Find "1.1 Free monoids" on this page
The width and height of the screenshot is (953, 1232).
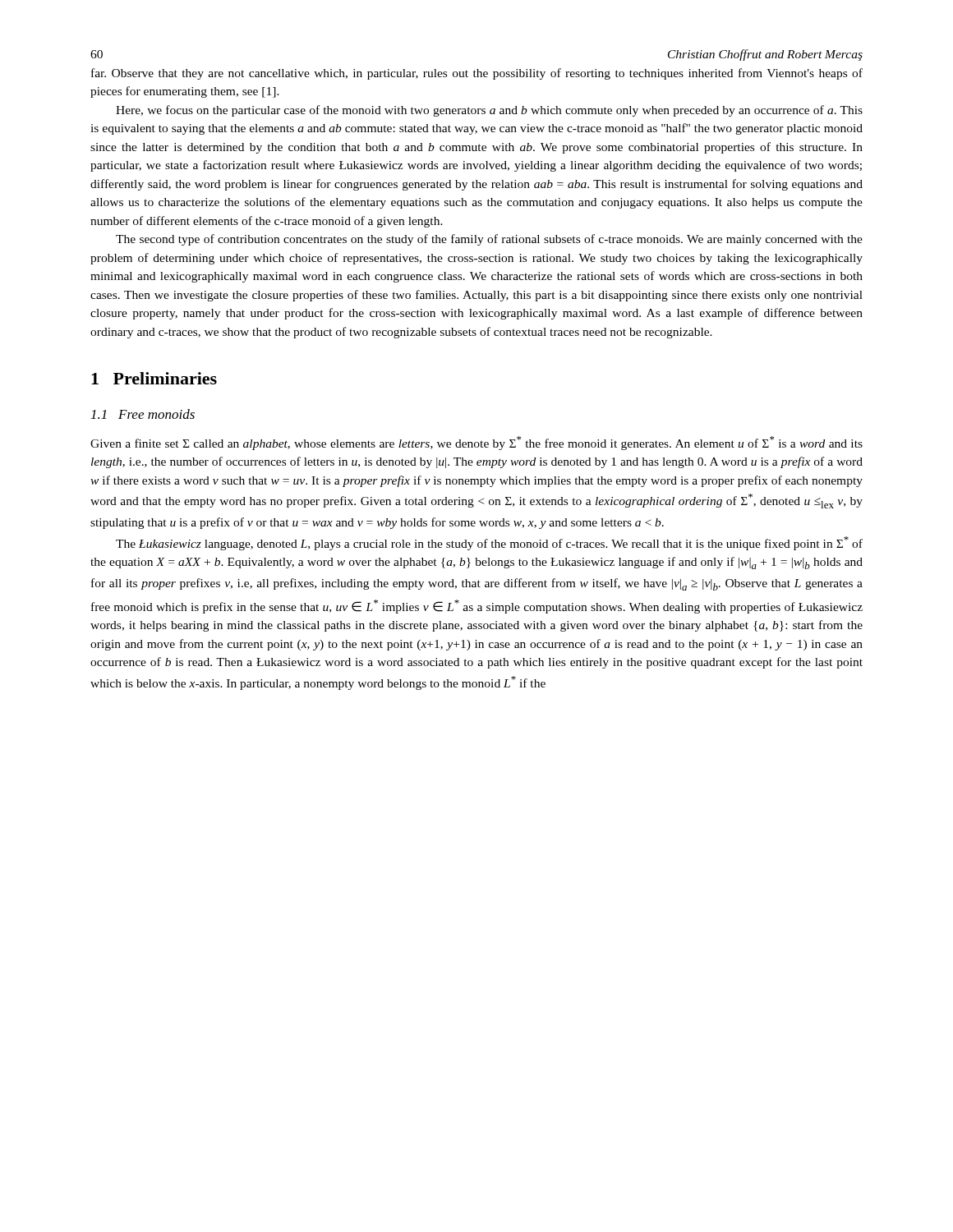click(x=143, y=414)
